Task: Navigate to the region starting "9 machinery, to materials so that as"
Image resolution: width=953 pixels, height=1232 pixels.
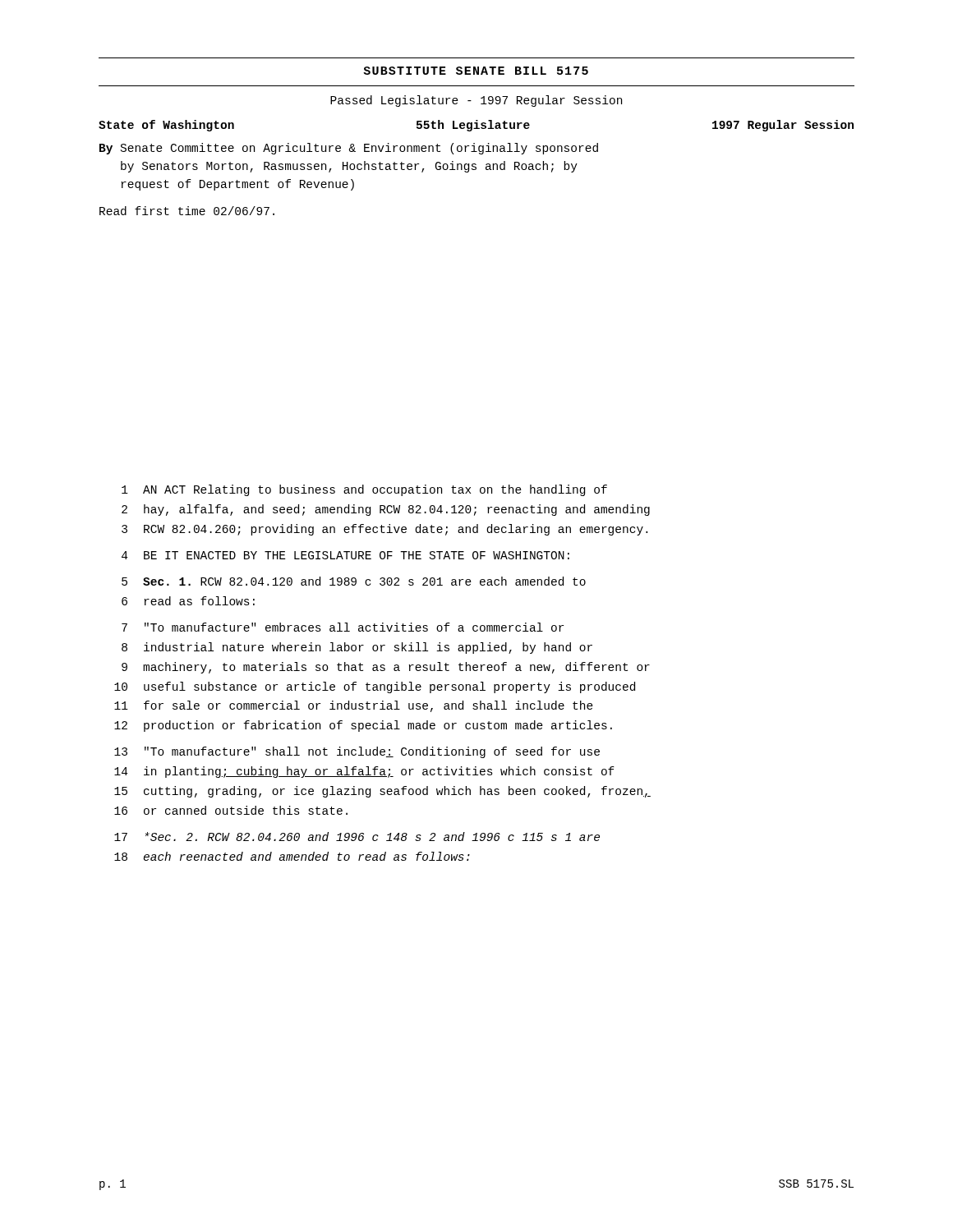Action: pos(476,668)
